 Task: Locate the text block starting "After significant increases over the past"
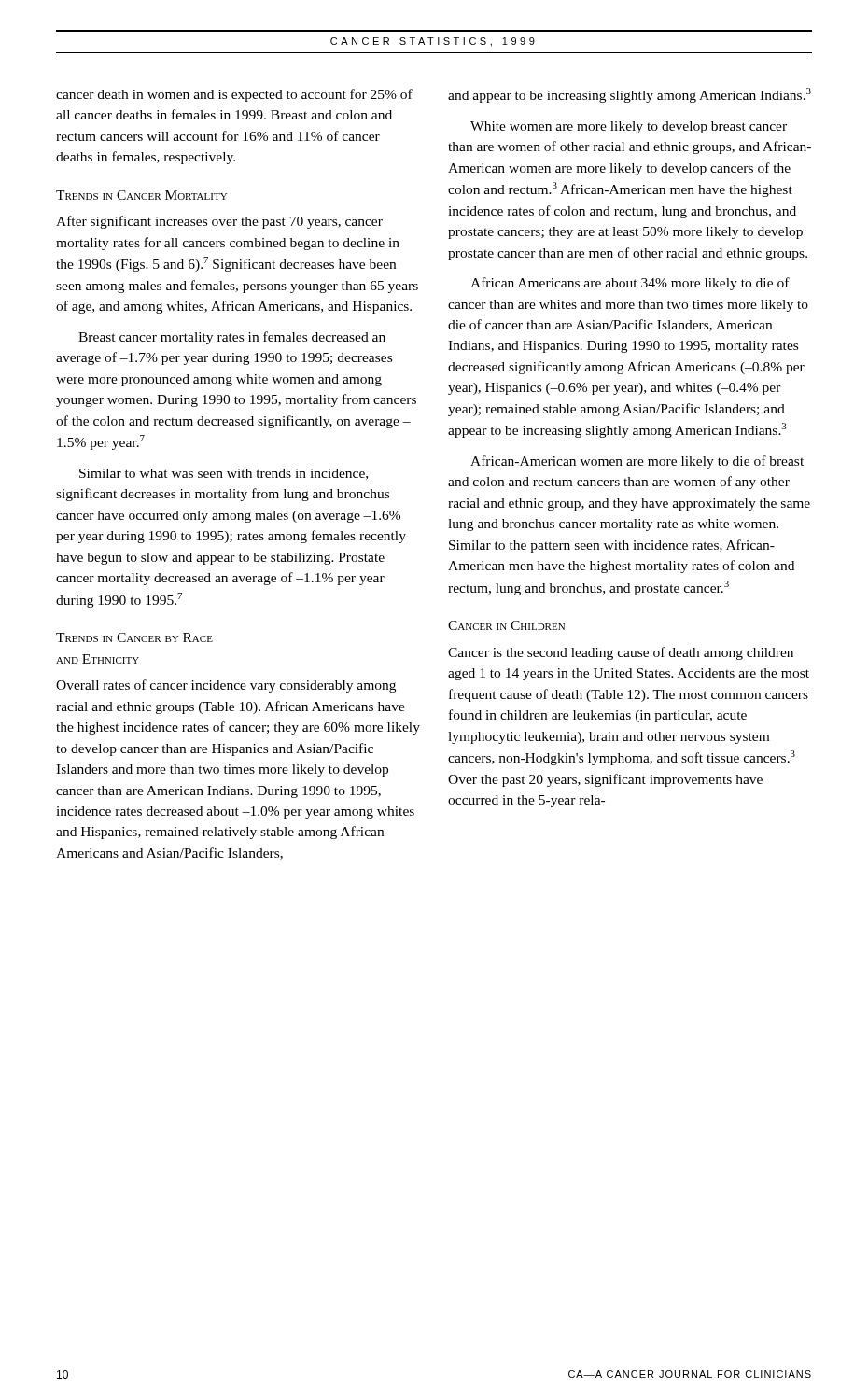tap(238, 264)
